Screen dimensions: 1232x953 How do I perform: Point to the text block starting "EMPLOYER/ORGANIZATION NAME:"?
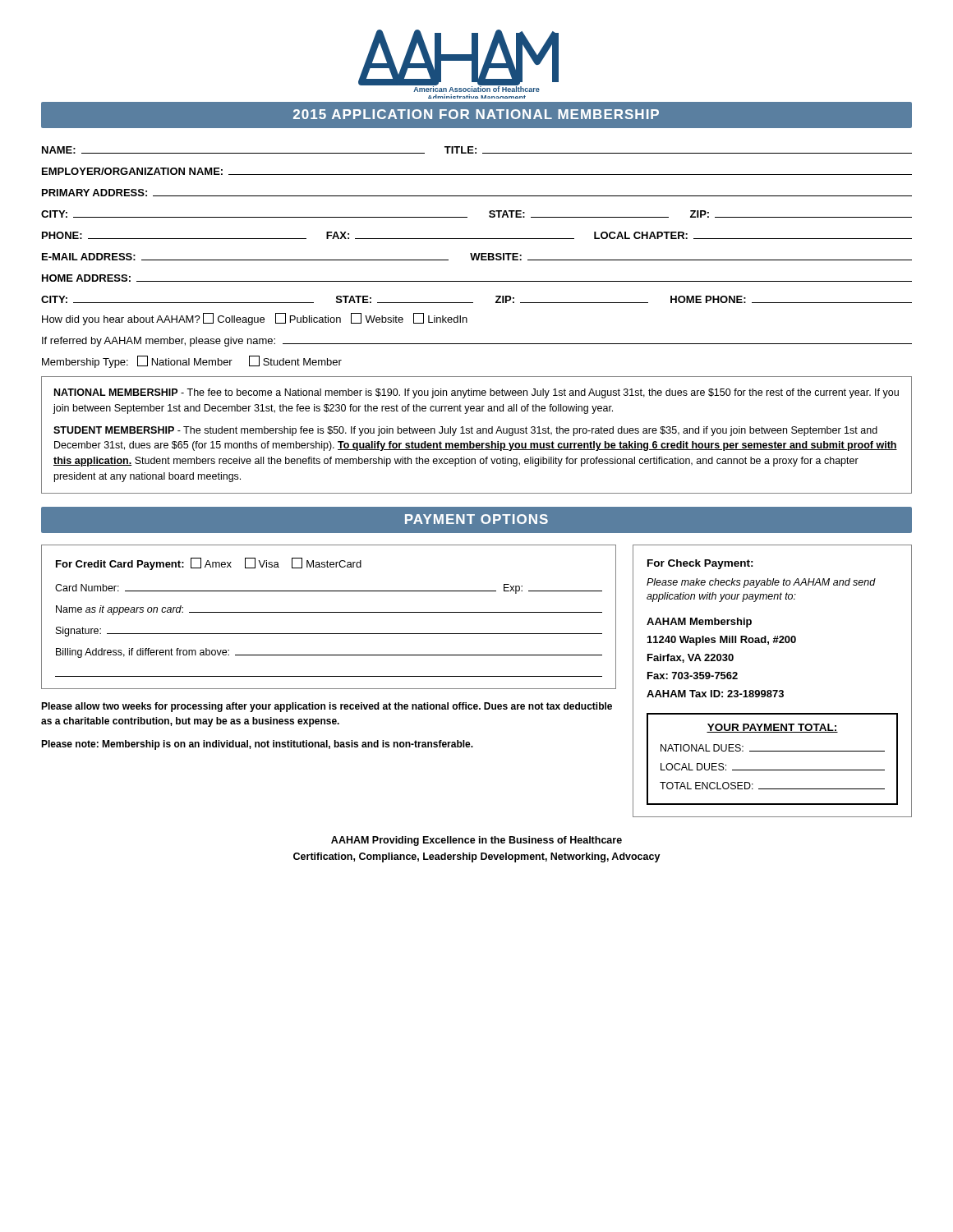click(476, 170)
